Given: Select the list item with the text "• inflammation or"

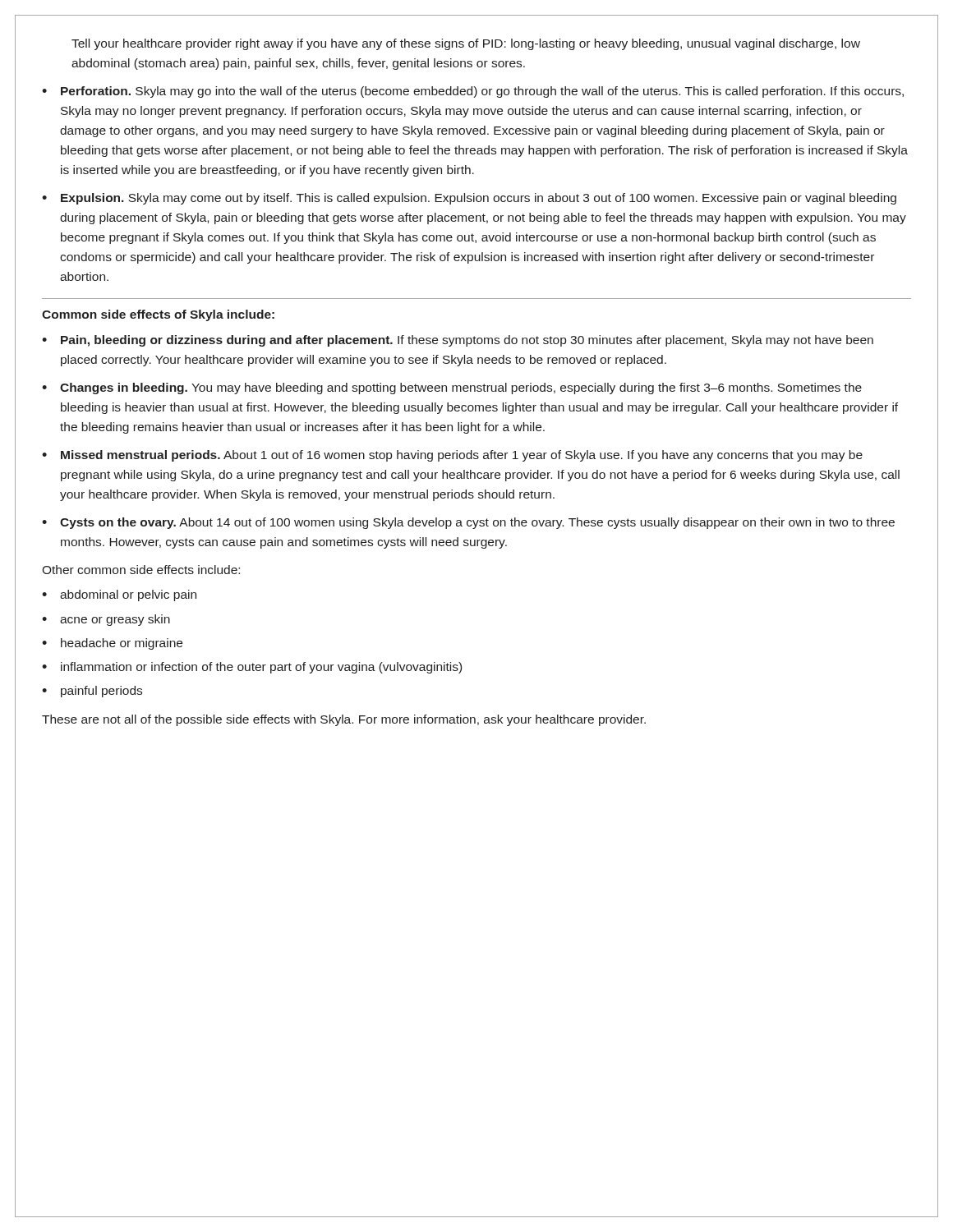Looking at the screenshot, I should click(x=252, y=667).
